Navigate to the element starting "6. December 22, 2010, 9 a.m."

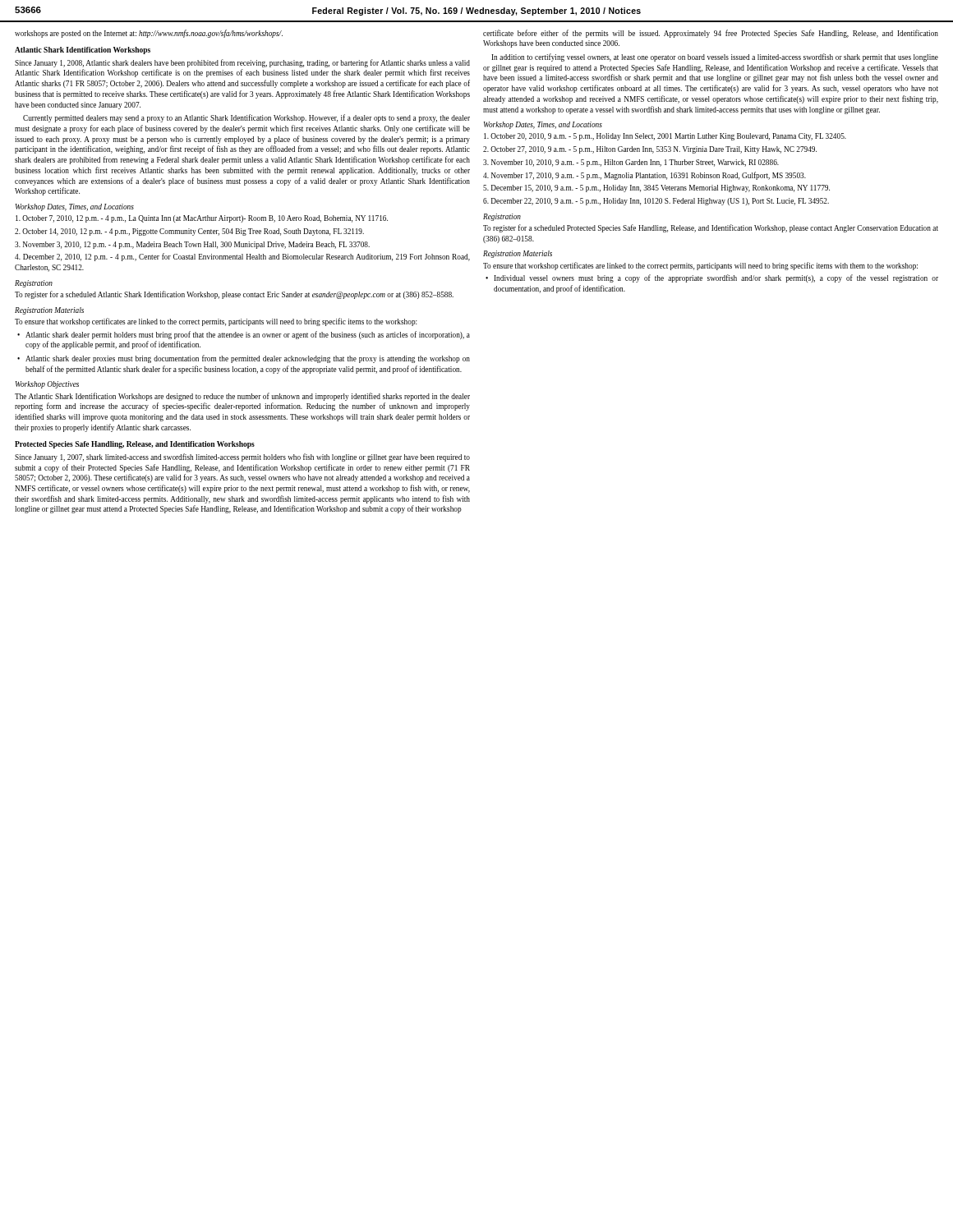point(656,201)
